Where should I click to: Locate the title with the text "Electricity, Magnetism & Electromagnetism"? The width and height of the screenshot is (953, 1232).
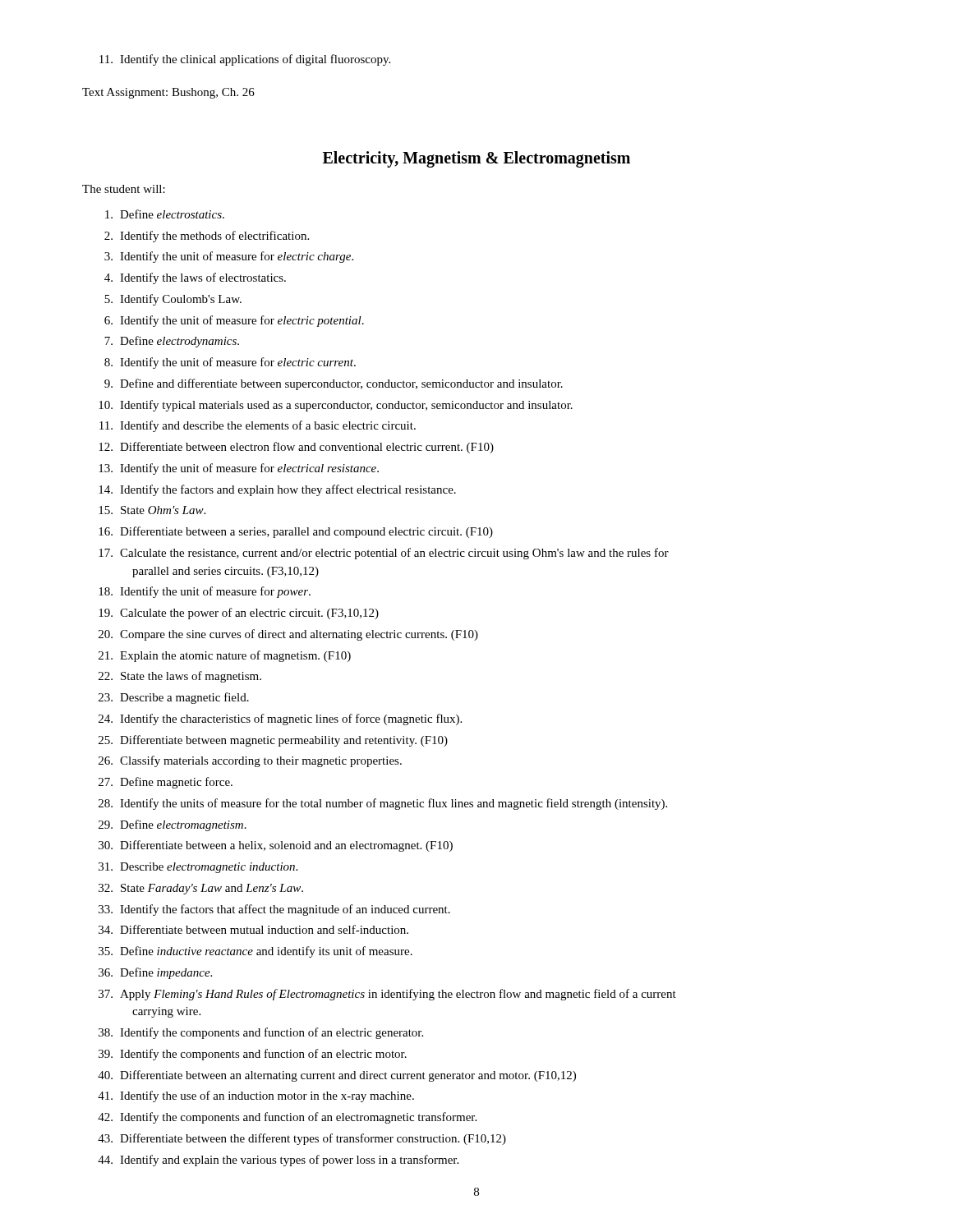click(476, 158)
